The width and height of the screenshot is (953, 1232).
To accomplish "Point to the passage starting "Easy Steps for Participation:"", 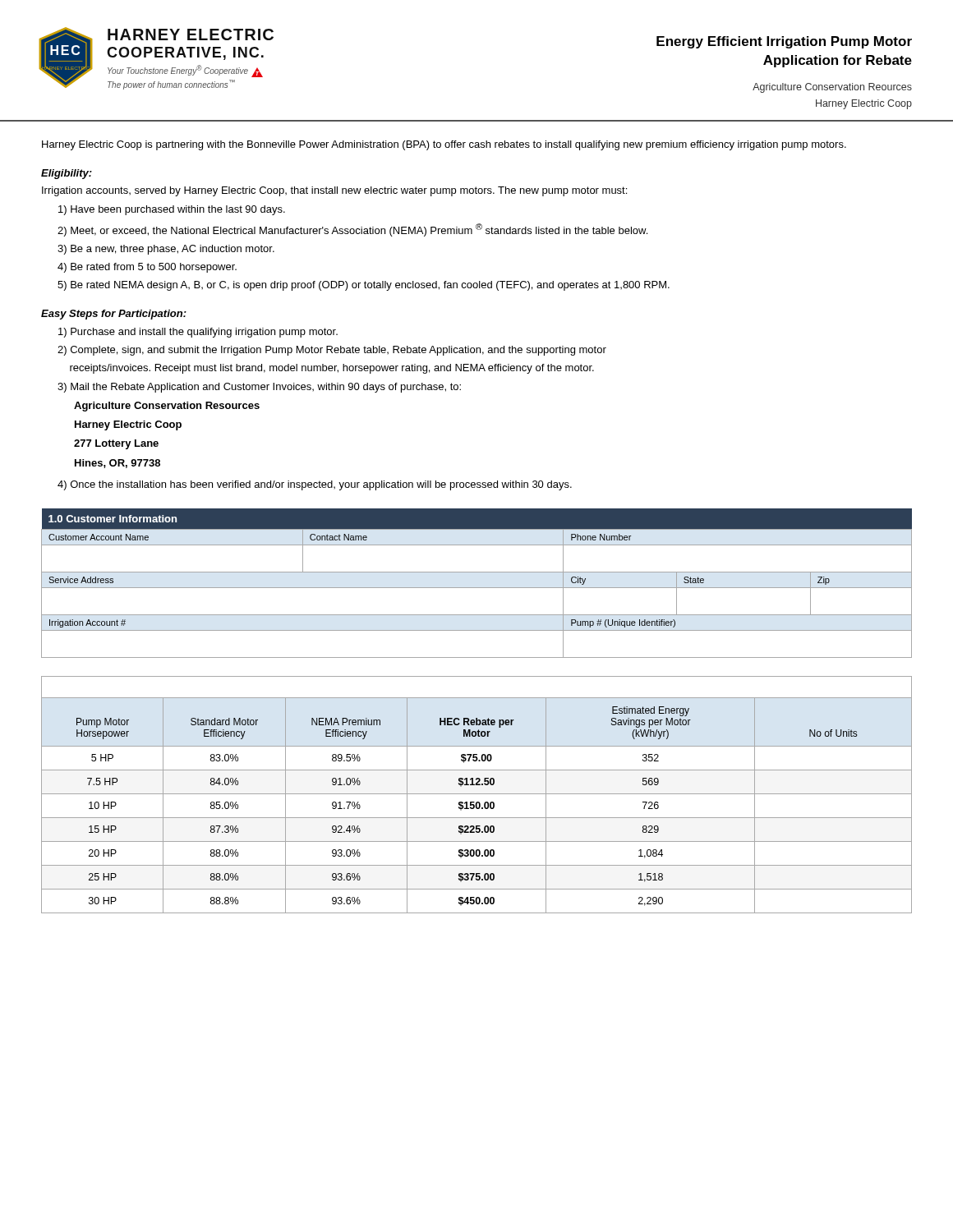I will click(x=114, y=314).
